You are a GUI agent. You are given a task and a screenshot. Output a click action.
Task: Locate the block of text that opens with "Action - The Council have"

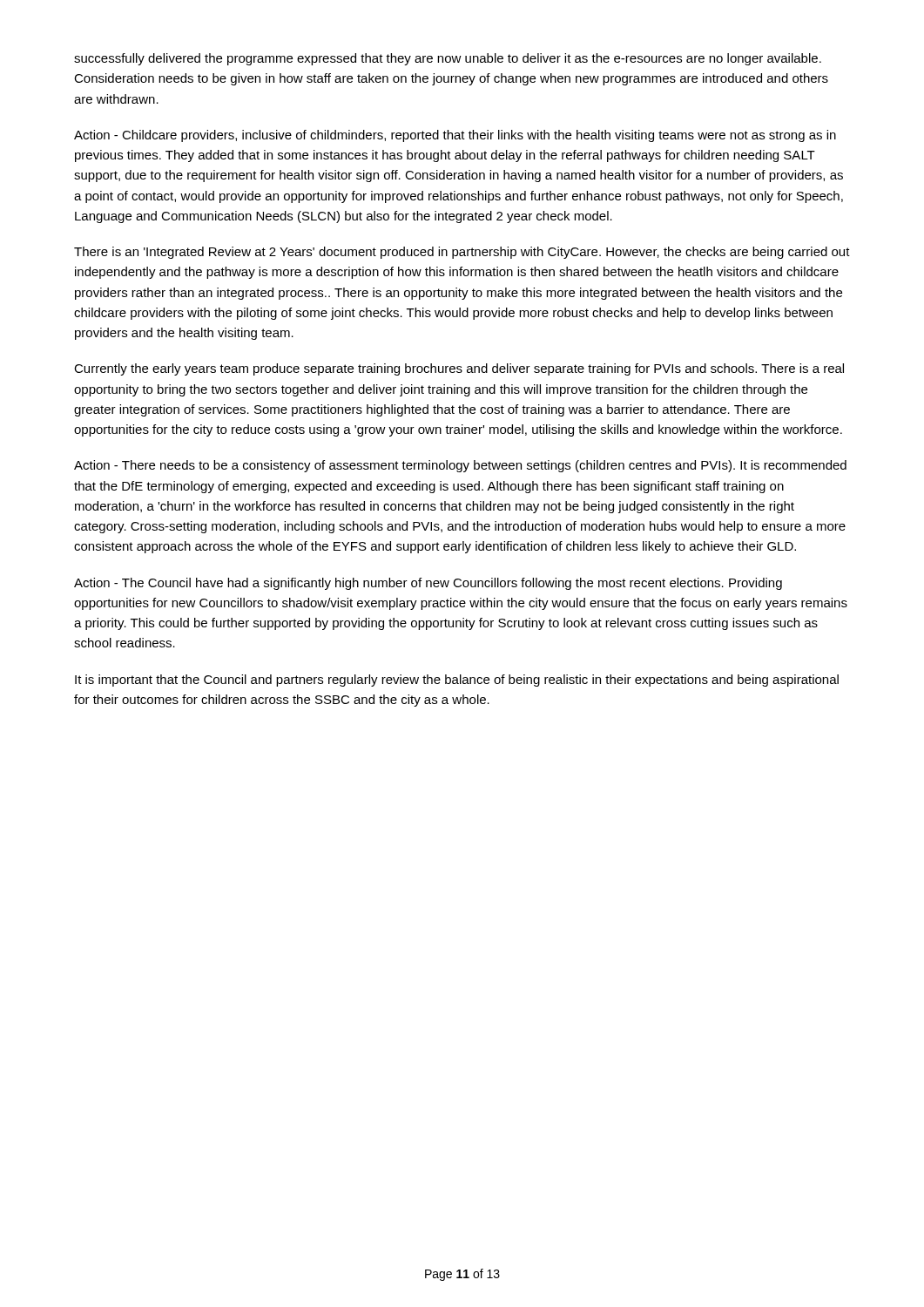[x=461, y=612]
